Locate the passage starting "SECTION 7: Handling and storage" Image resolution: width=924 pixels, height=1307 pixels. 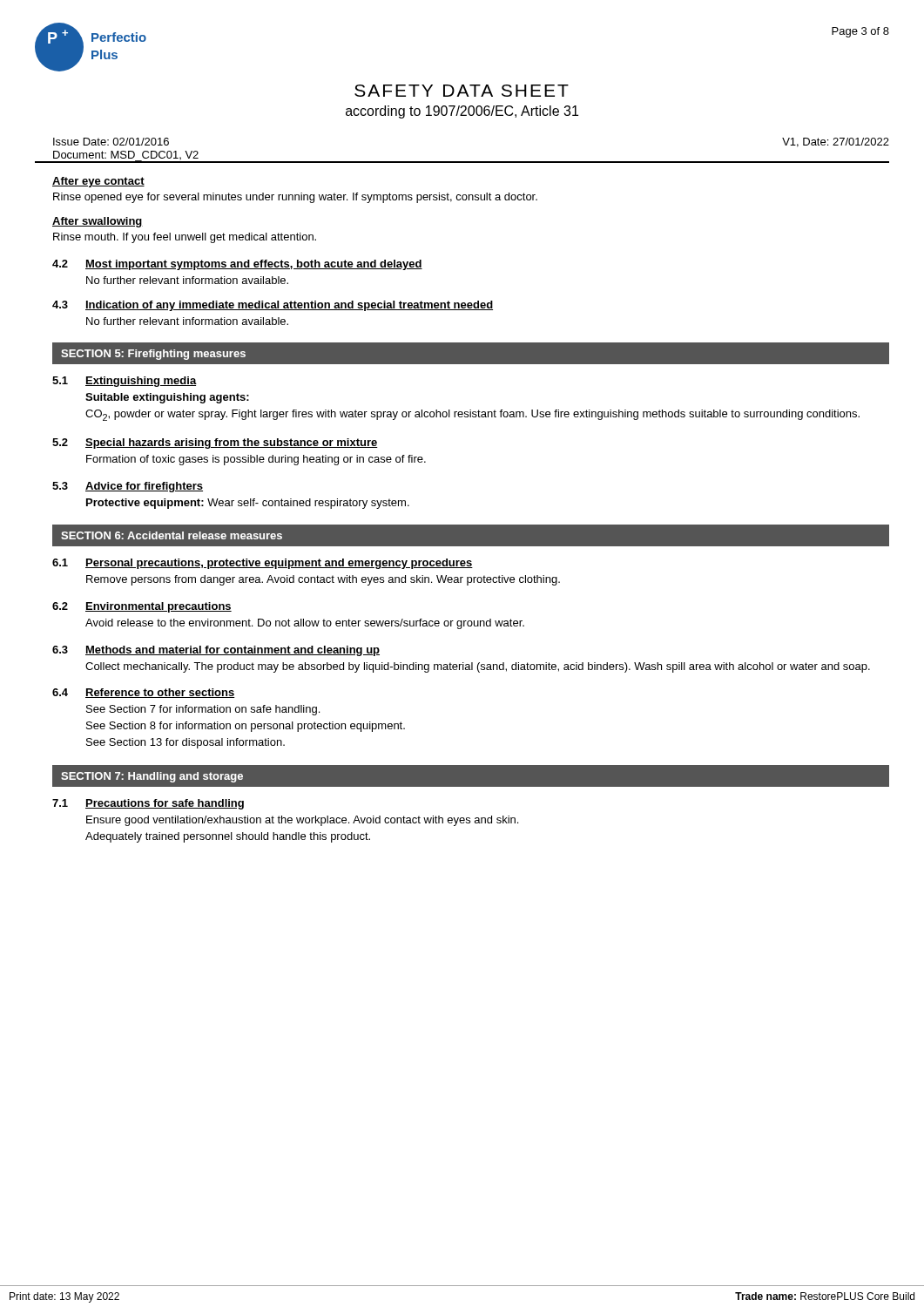coord(152,776)
